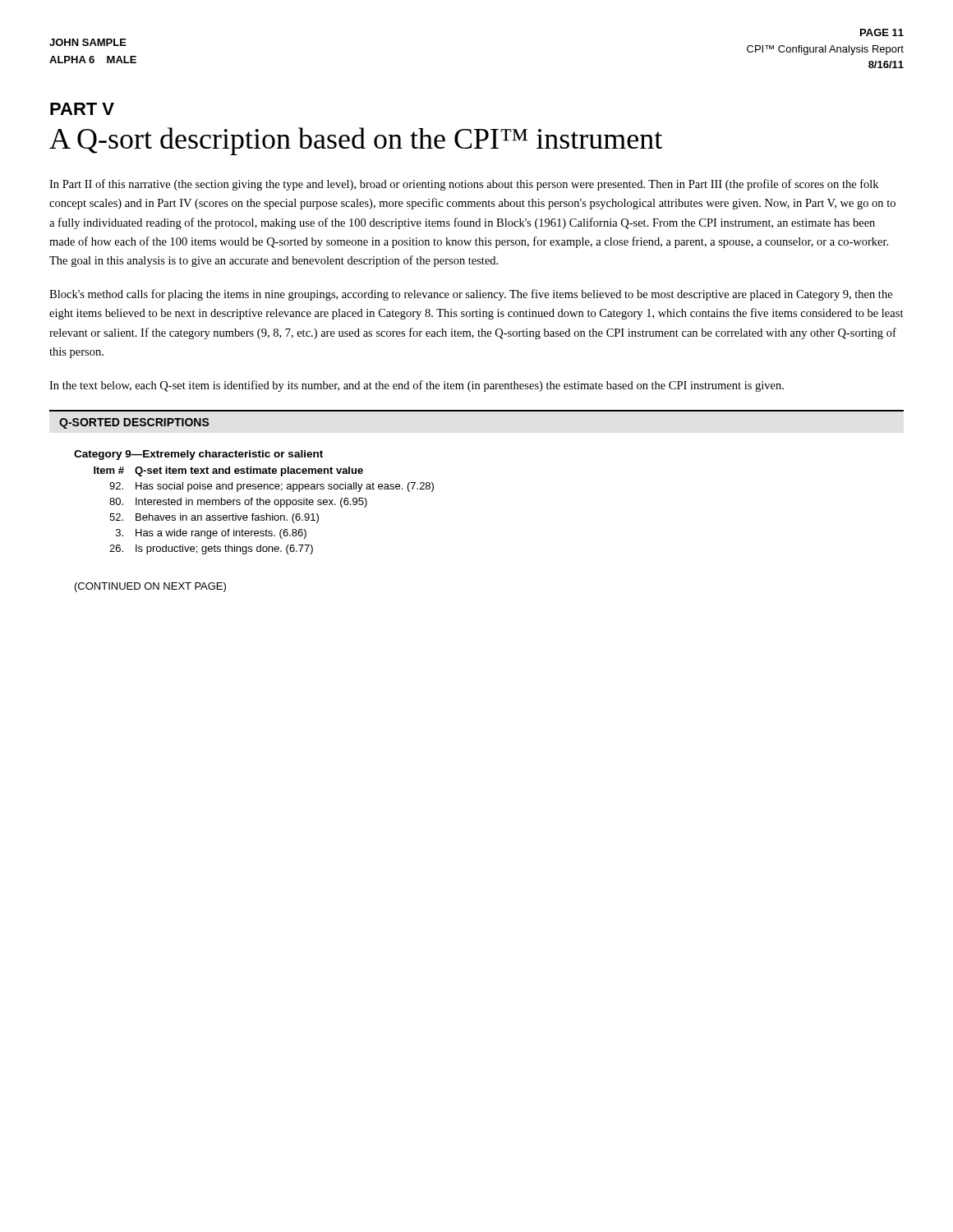Point to the block beginning "In the text below, each Q-set"
Image resolution: width=953 pixels, height=1232 pixels.
point(417,385)
